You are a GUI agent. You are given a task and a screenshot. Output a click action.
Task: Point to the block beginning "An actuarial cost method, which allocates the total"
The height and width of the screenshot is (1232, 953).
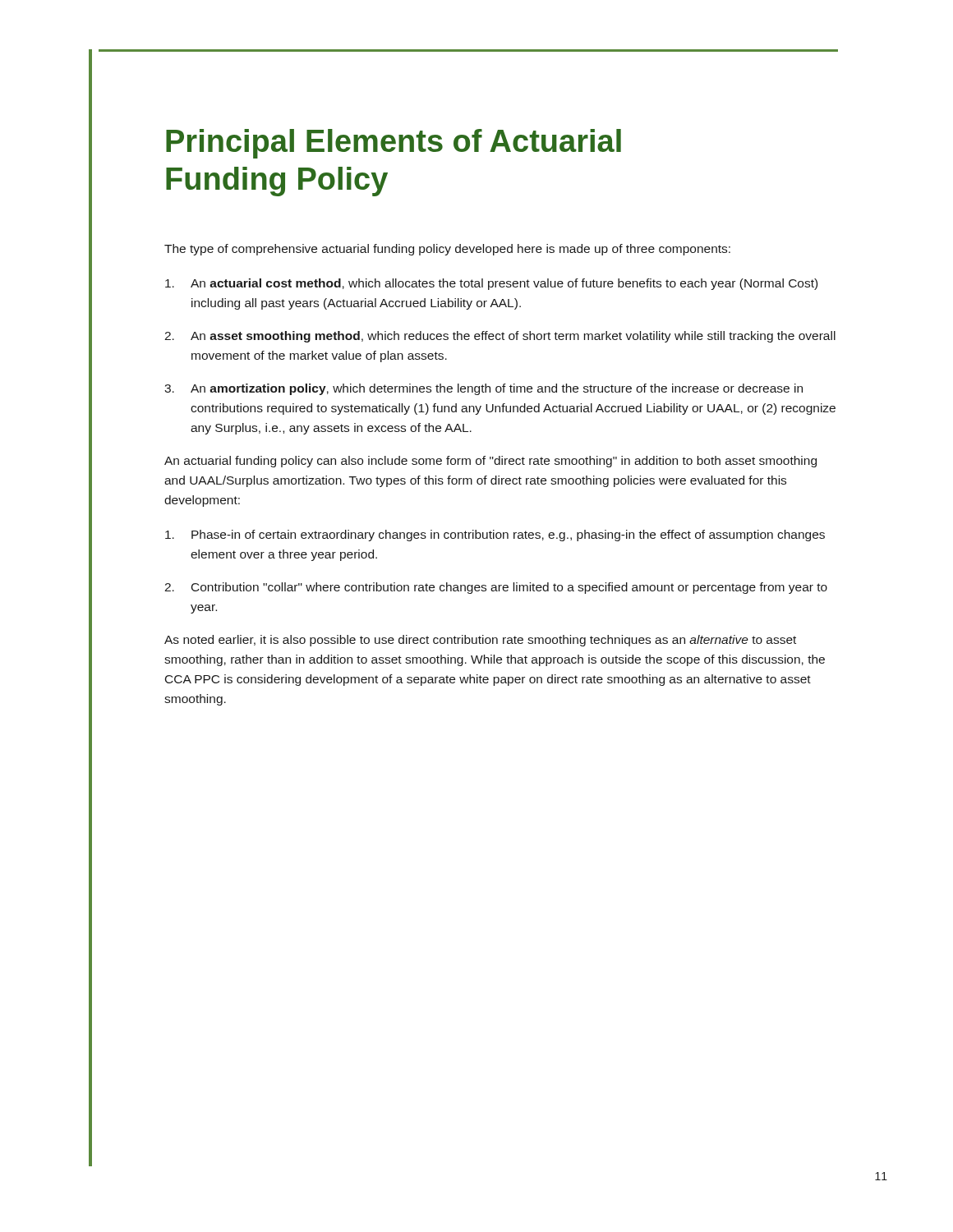[501, 293]
